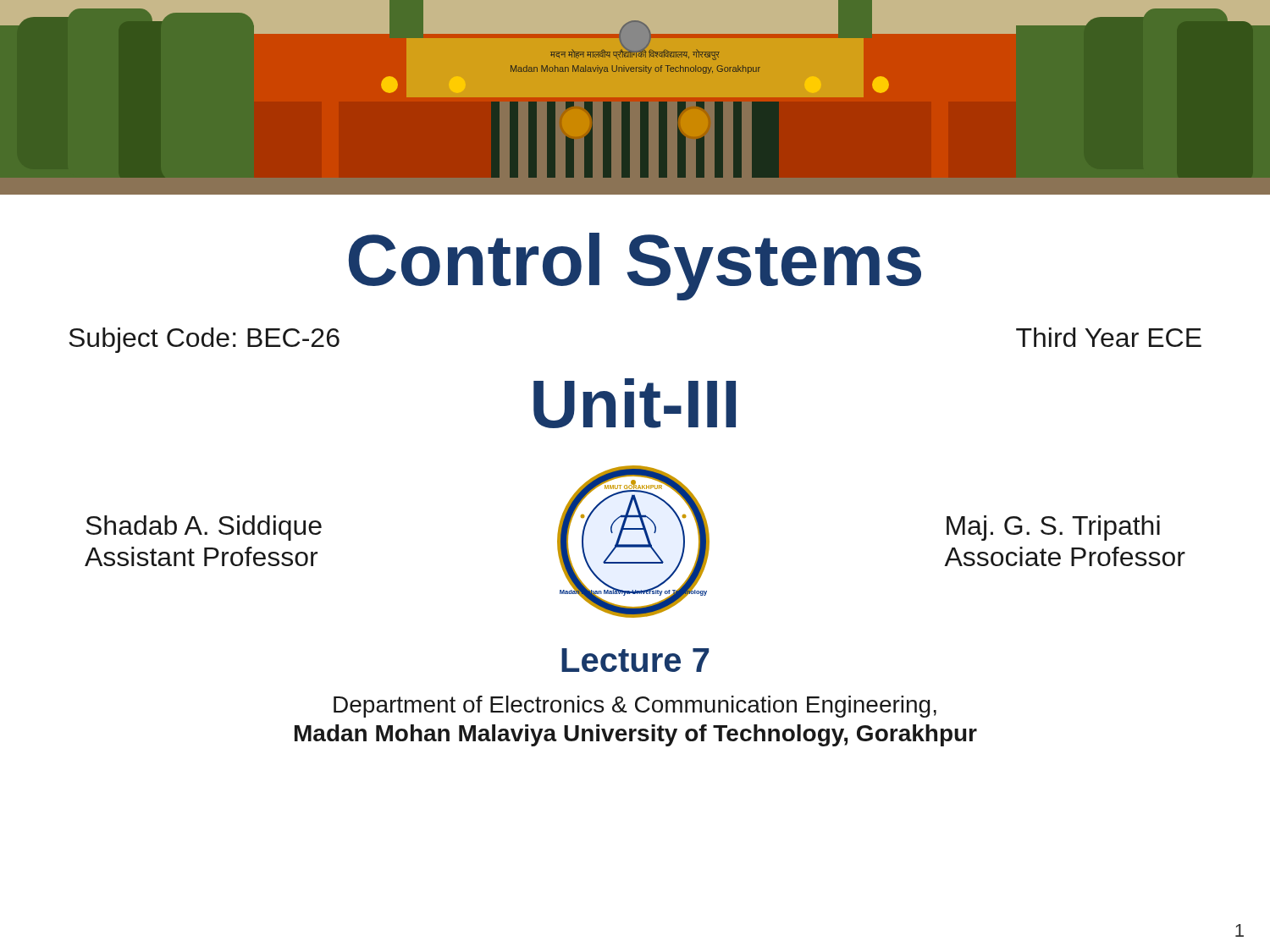Click on the text that reads "Shadab A. SiddiqueAssistant Professor"

(x=204, y=541)
